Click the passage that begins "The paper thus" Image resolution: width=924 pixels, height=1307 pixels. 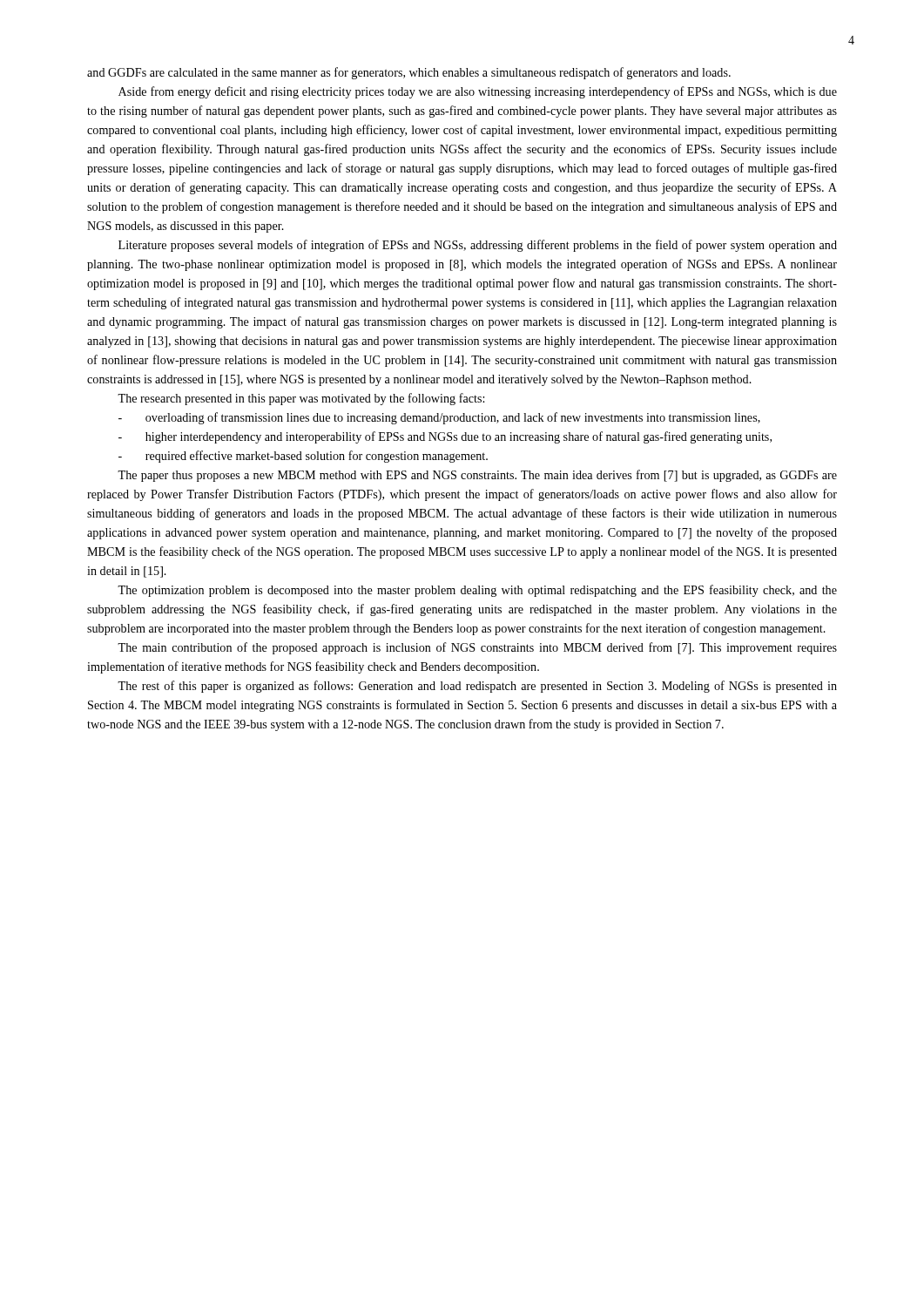coord(462,523)
